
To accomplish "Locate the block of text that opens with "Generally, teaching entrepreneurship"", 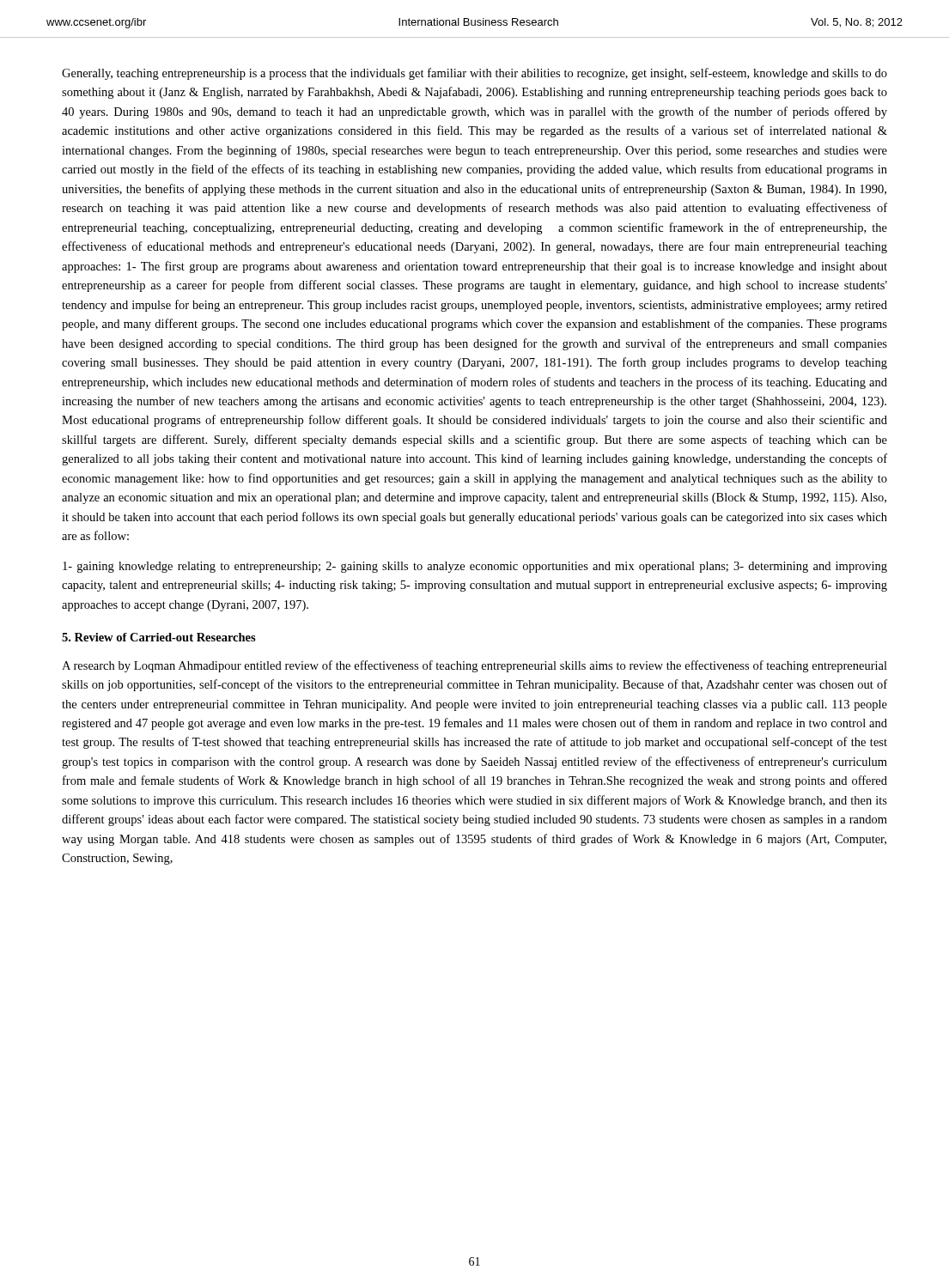I will pyautogui.click(x=474, y=305).
